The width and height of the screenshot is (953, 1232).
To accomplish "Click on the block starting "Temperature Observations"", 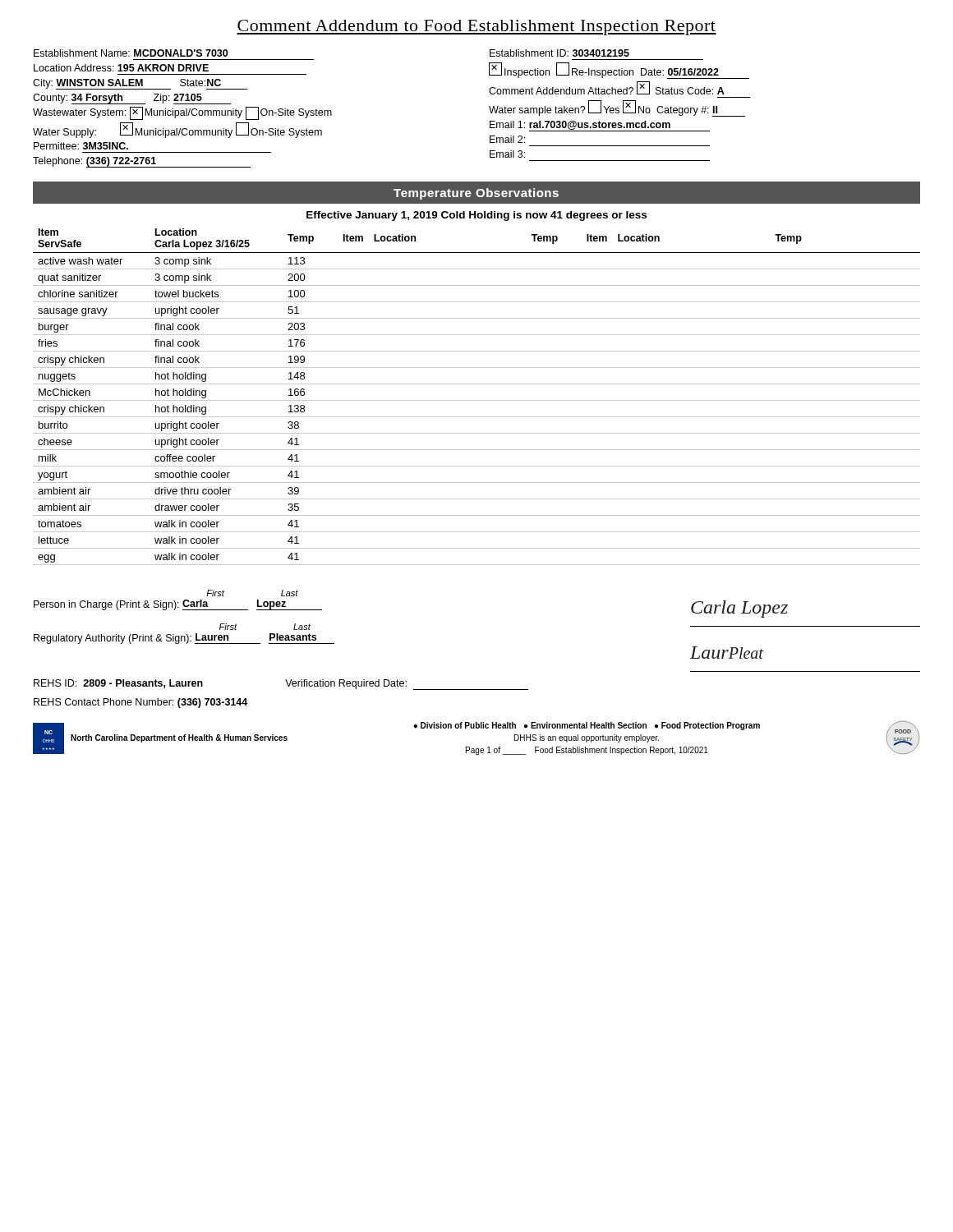I will pyautogui.click(x=476, y=193).
